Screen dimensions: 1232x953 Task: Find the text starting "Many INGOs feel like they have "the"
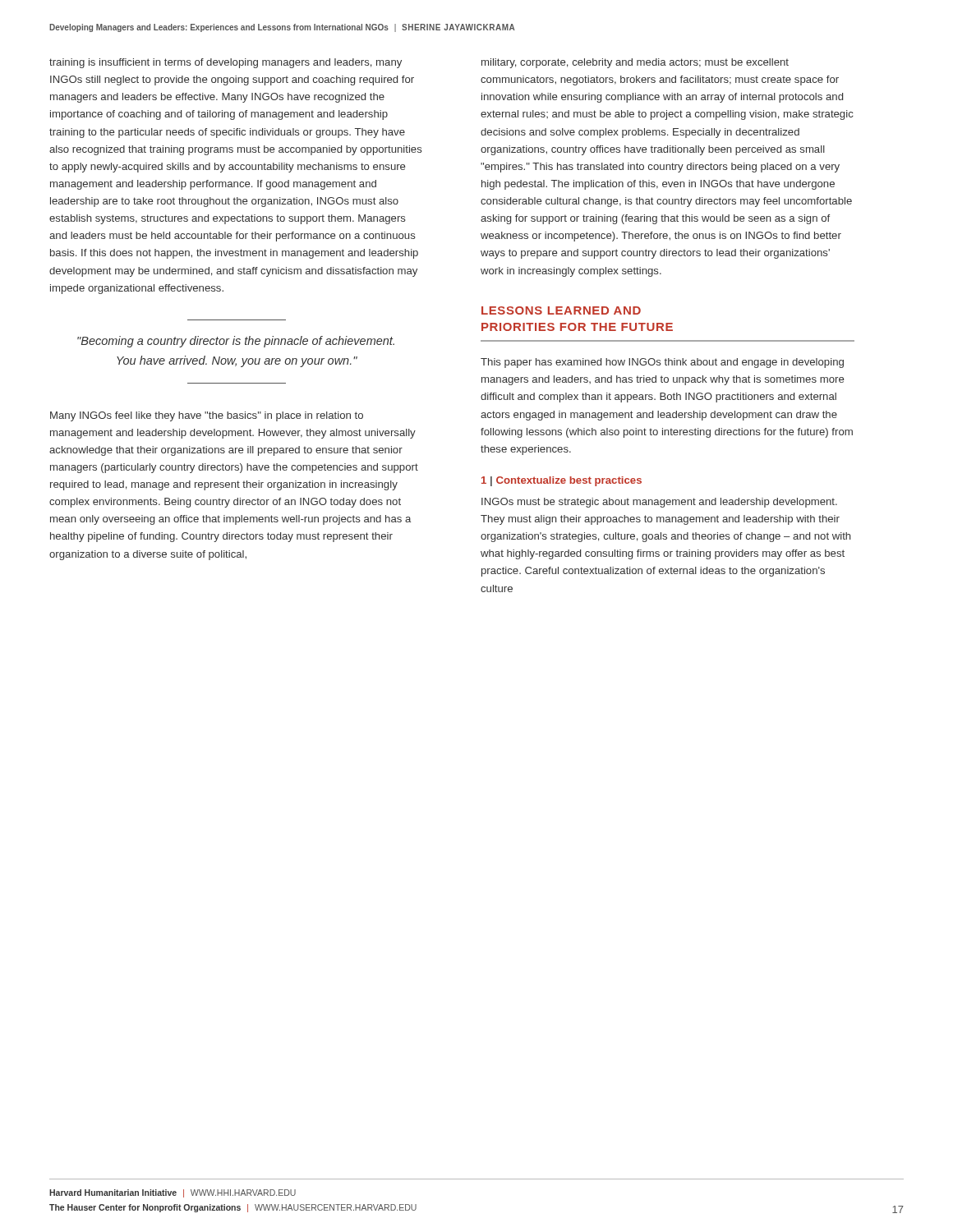pyautogui.click(x=234, y=484)
